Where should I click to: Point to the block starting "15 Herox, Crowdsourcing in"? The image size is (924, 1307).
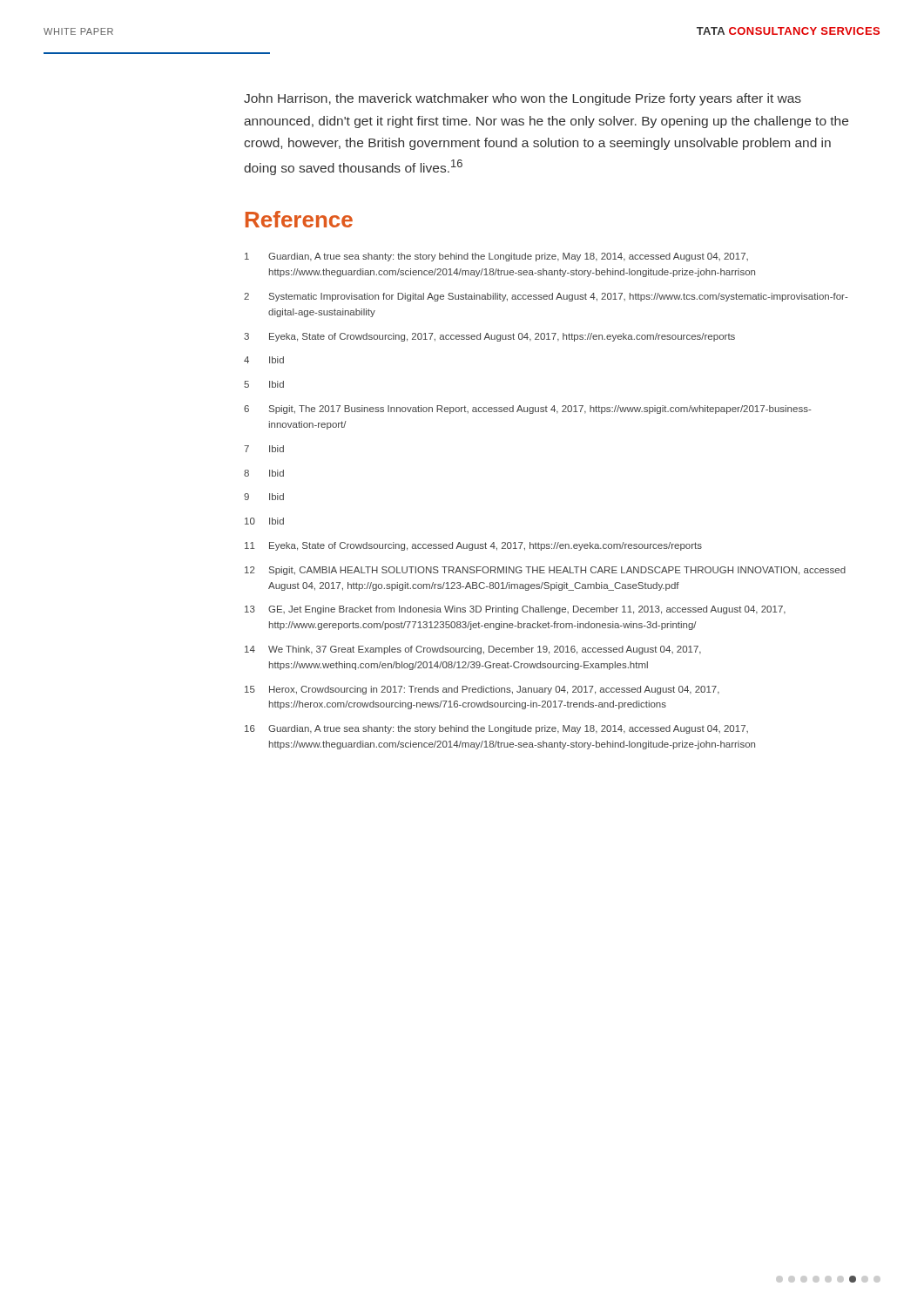[549, 697]
